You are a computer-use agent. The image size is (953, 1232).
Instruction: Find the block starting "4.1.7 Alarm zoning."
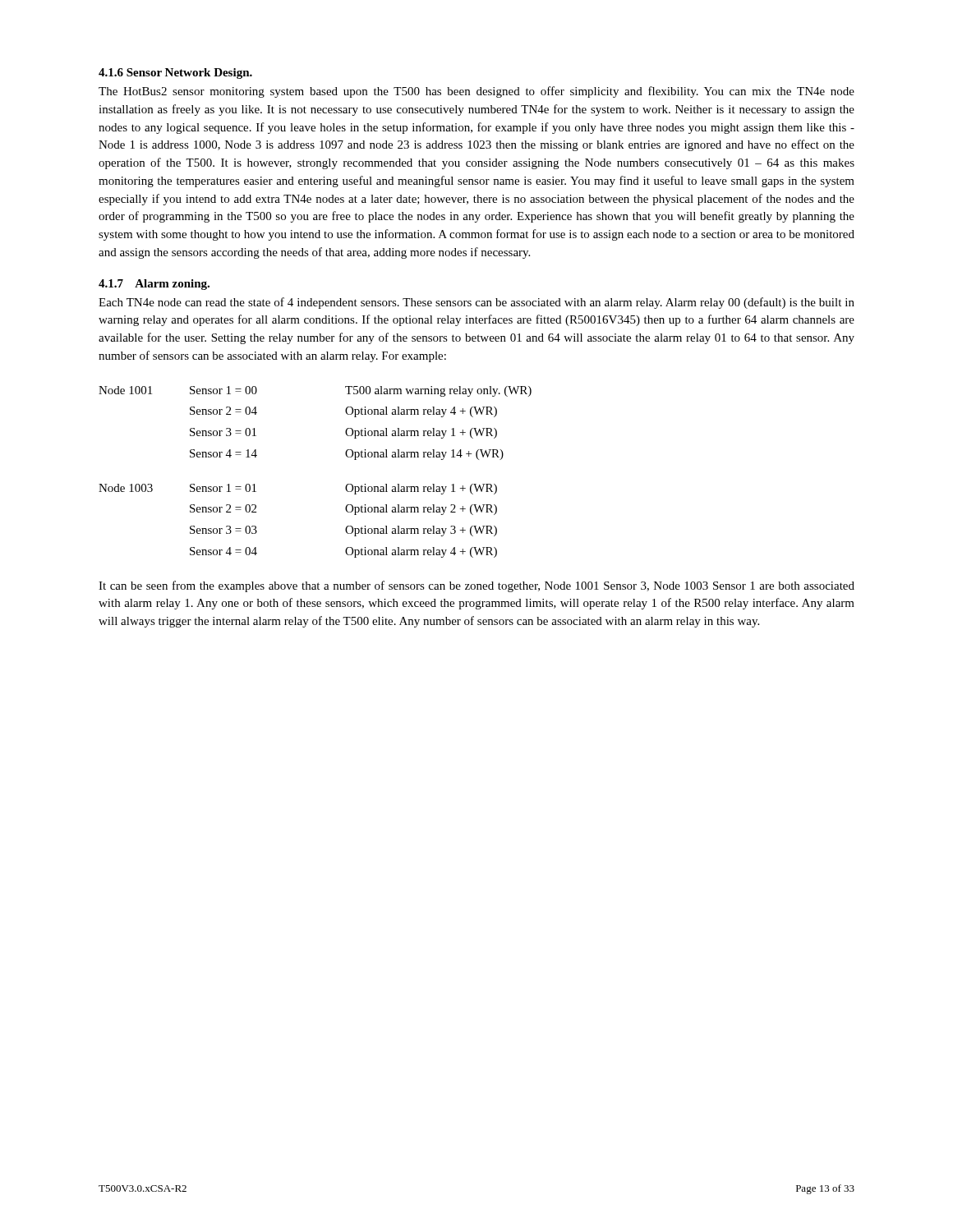(154, 283)
